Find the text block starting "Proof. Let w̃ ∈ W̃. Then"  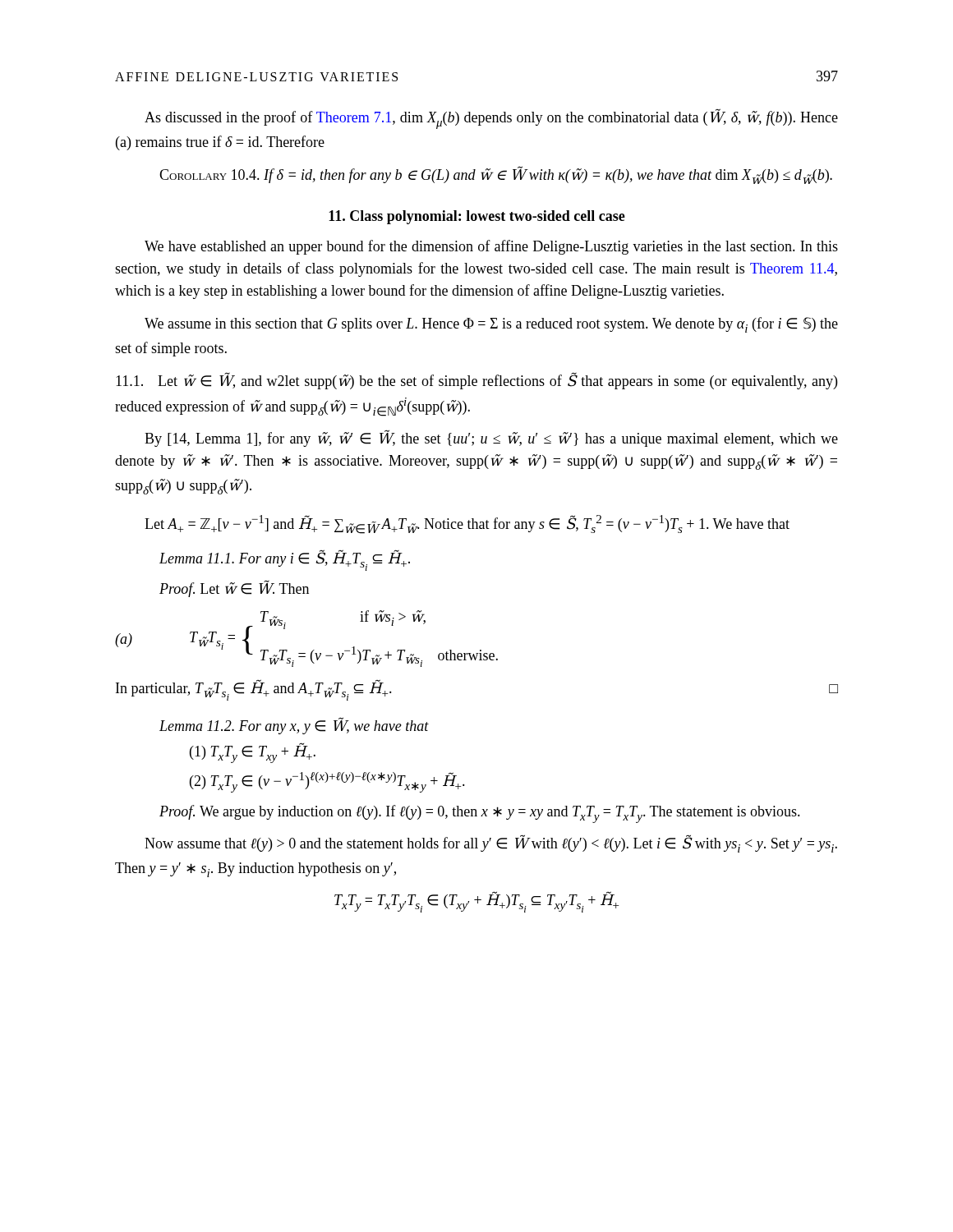click(234, 588)
